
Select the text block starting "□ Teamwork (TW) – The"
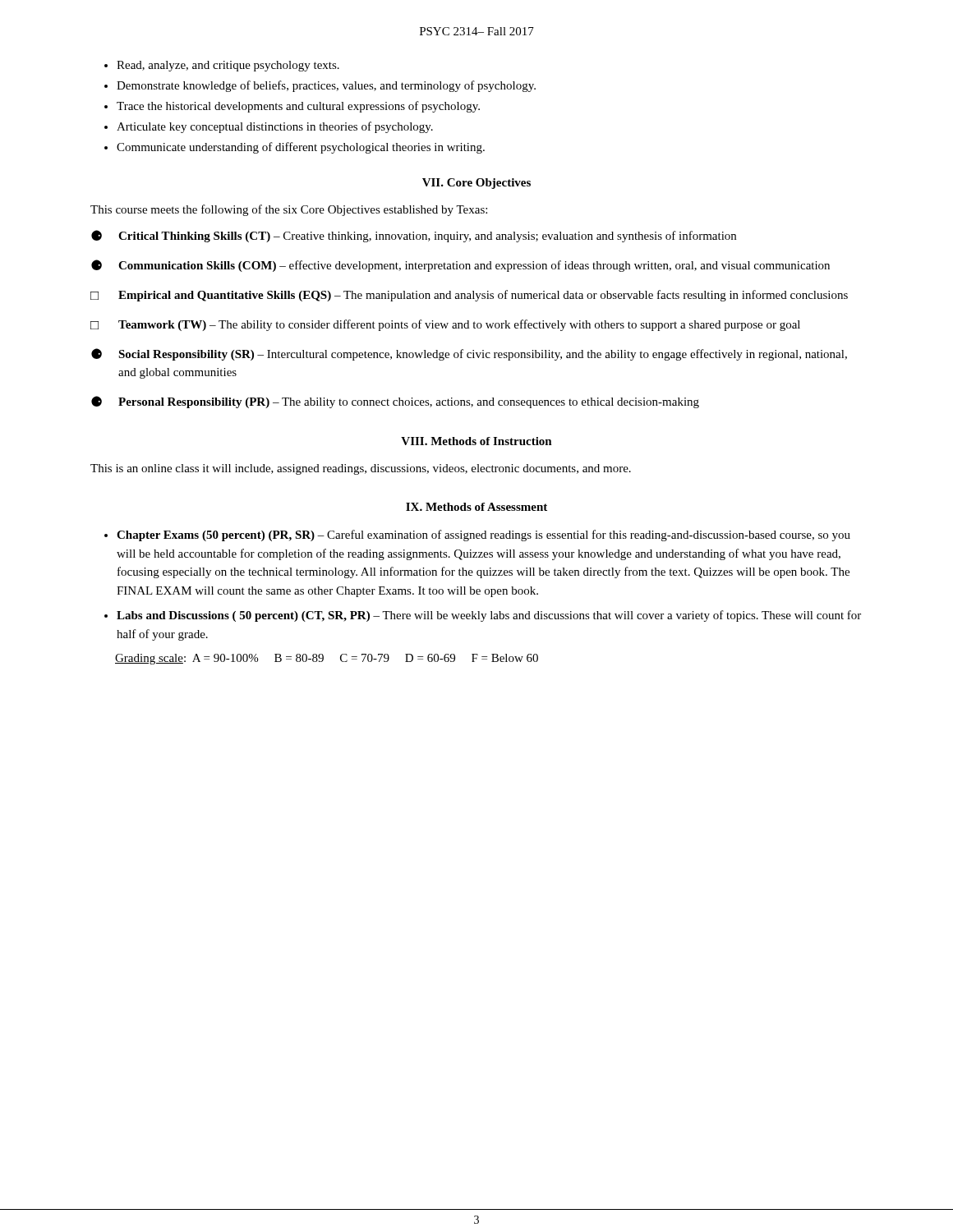(476, 325)
